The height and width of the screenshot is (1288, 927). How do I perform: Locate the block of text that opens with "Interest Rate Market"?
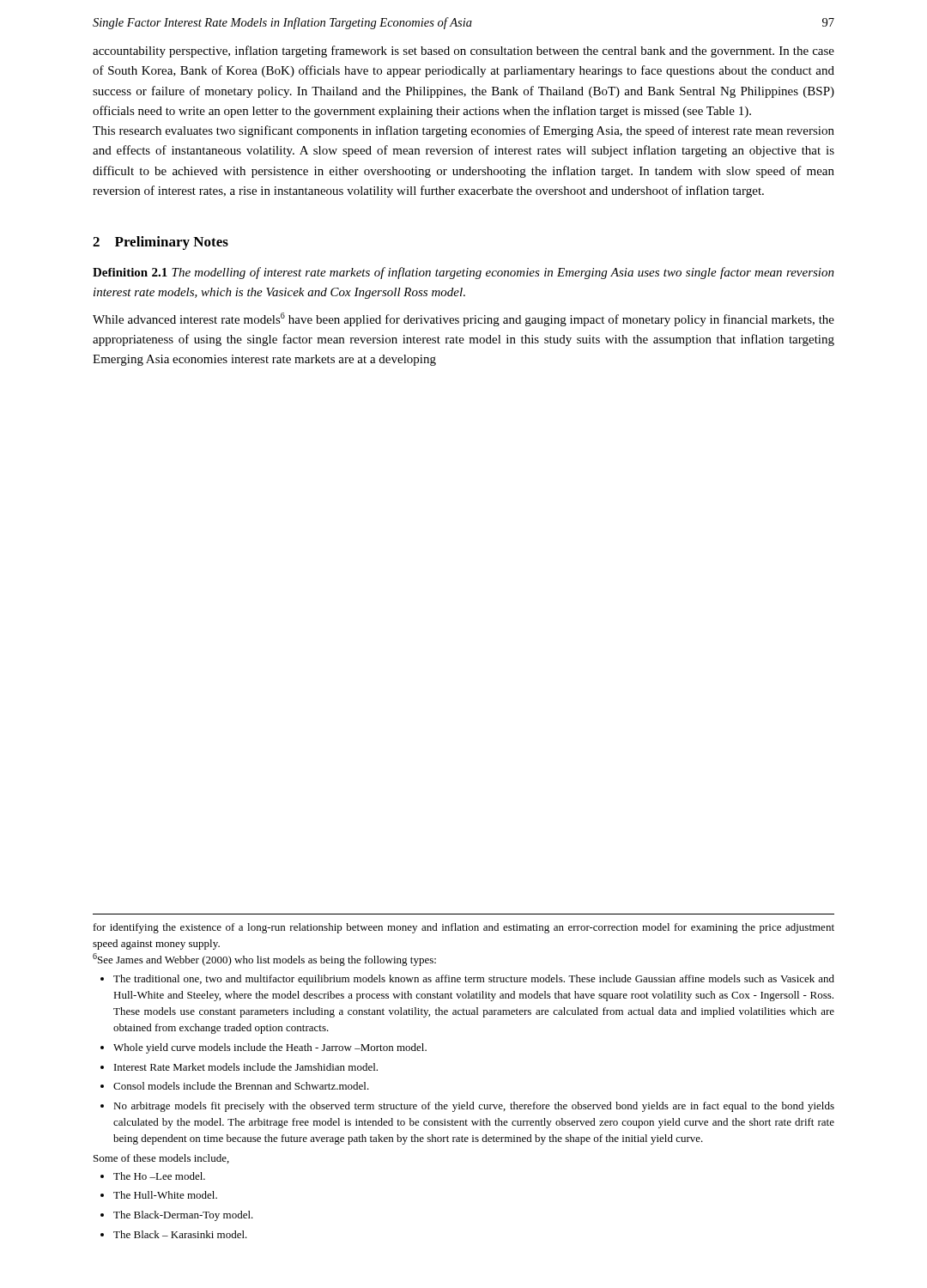click(246, 1067)
